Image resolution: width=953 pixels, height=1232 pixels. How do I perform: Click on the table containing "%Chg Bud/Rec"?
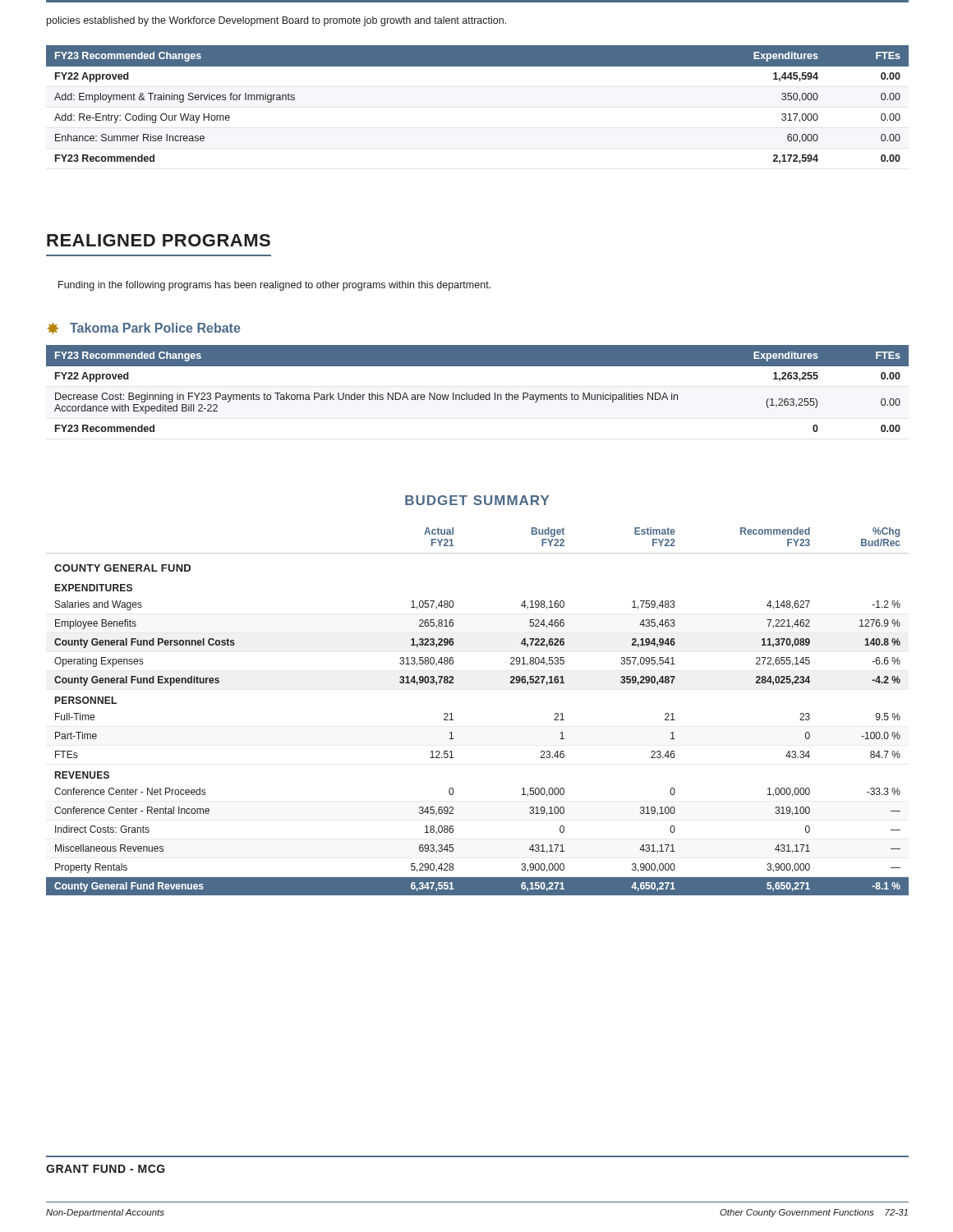(477, 709)
